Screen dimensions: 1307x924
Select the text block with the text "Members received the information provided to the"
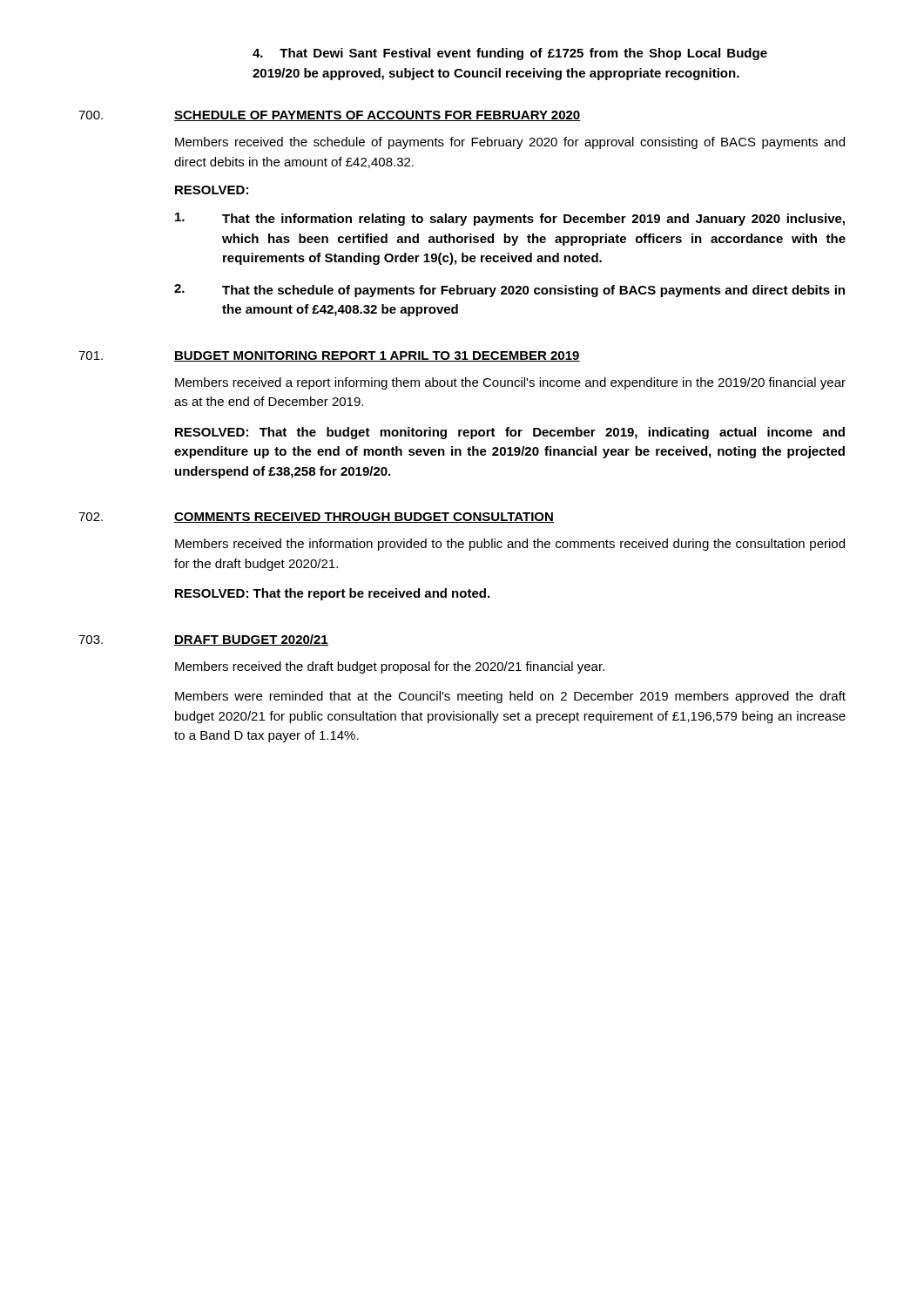click(510, 553)
